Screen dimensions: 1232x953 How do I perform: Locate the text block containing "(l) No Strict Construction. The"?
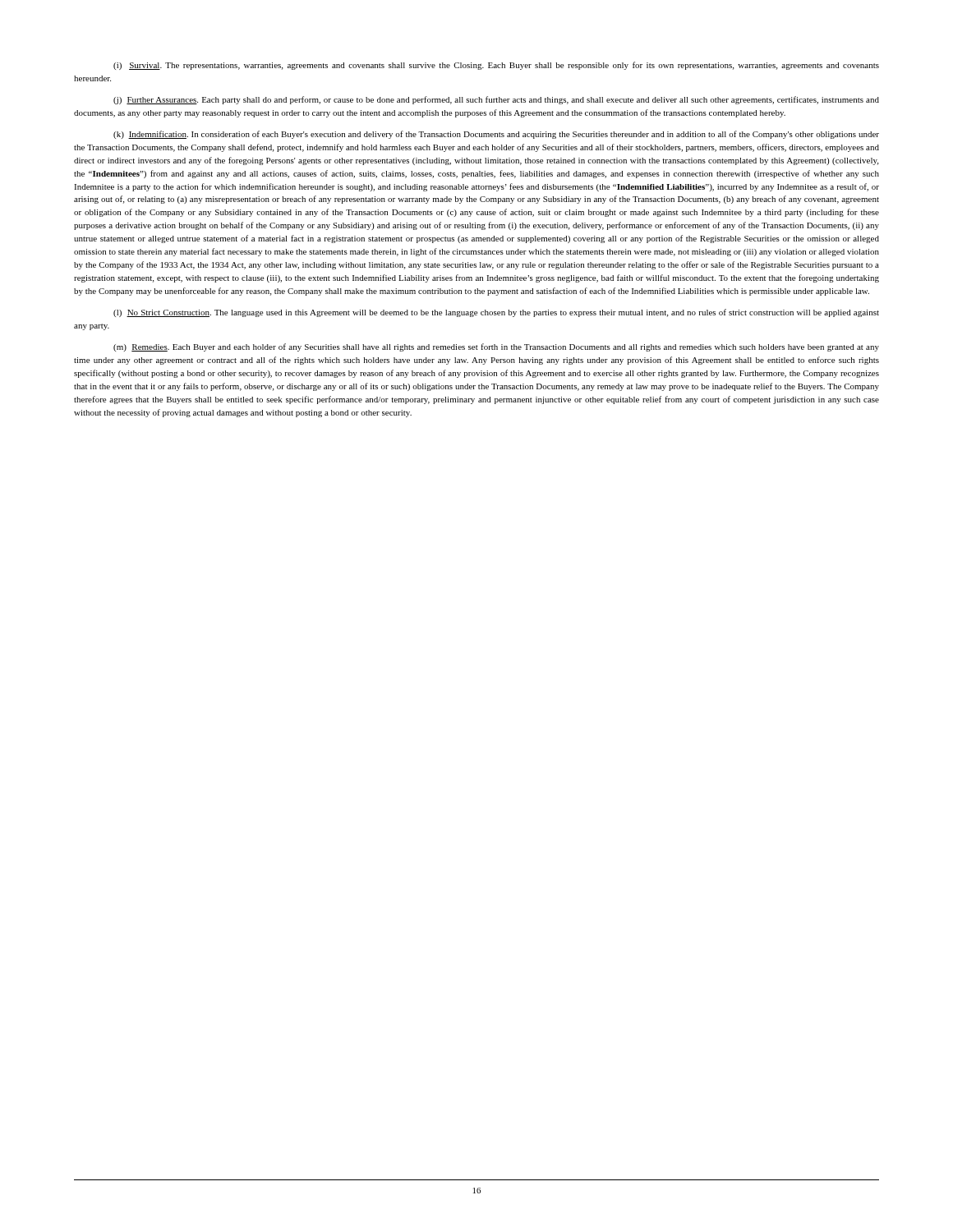[476, 319]
